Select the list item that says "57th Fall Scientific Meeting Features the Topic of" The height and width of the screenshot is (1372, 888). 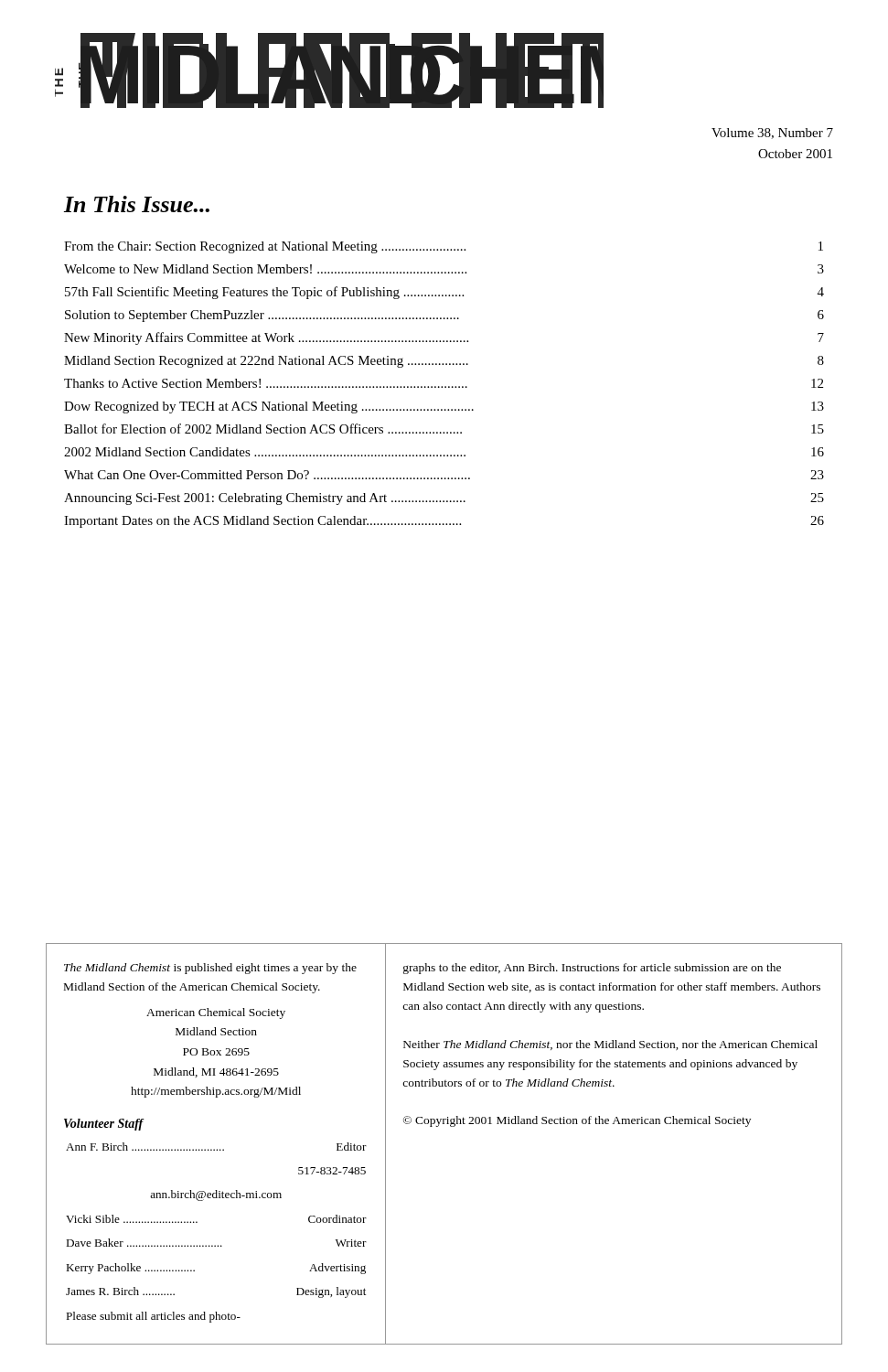point(444,292)
